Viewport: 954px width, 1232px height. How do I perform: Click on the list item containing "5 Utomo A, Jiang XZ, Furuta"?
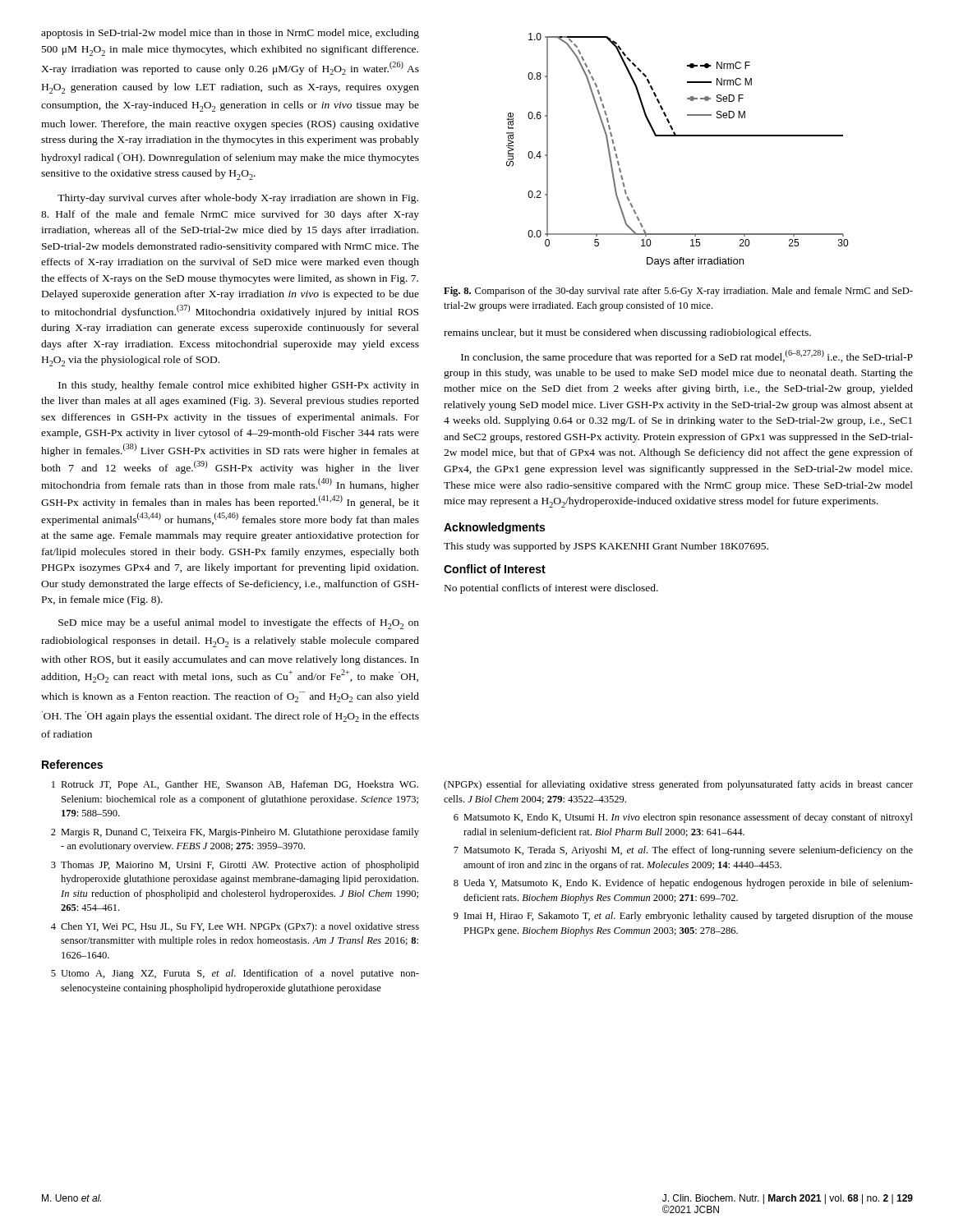(230, 981)
